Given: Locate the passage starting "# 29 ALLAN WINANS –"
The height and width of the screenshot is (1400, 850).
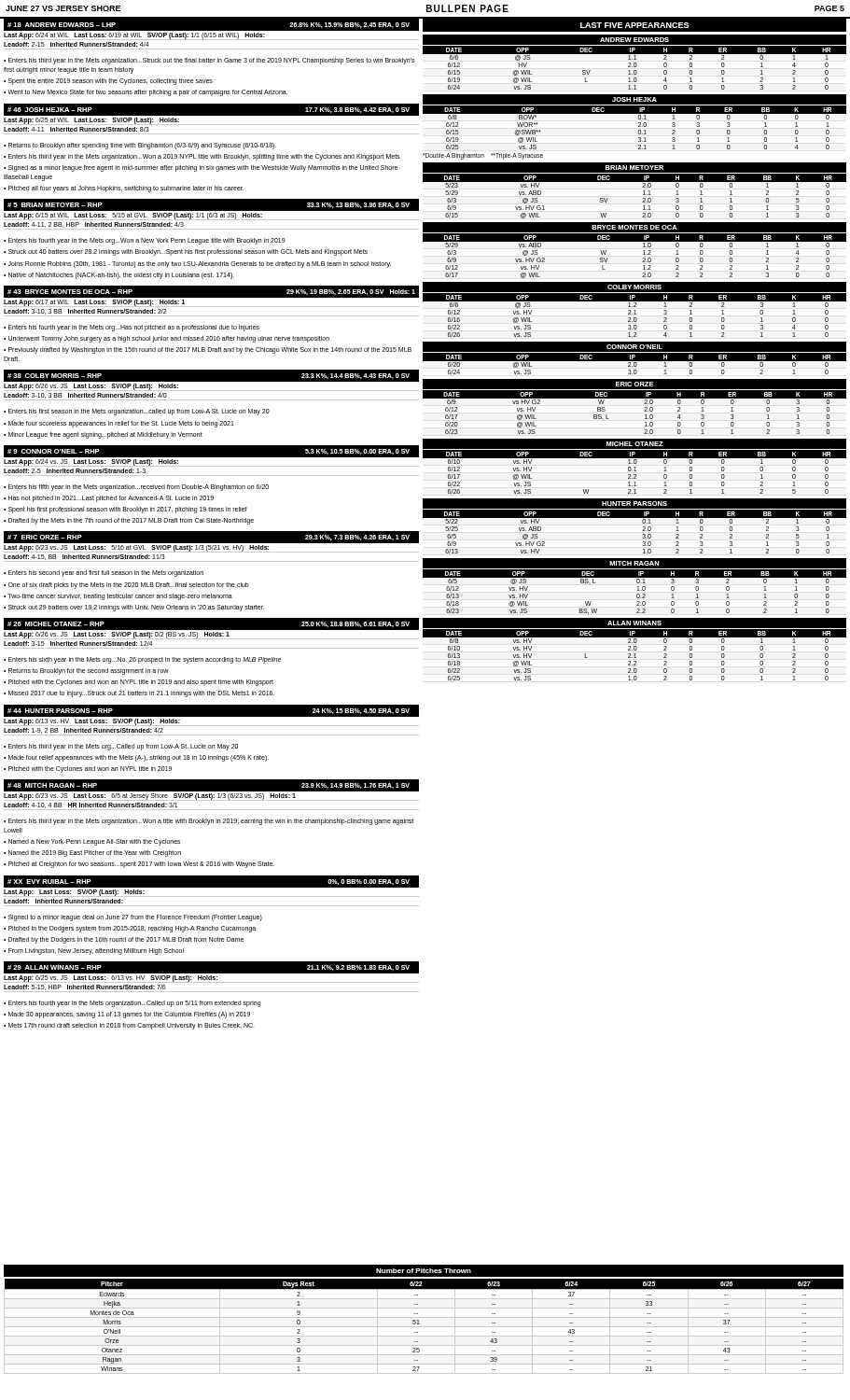Looking at the screenshot, I should 211,977.
